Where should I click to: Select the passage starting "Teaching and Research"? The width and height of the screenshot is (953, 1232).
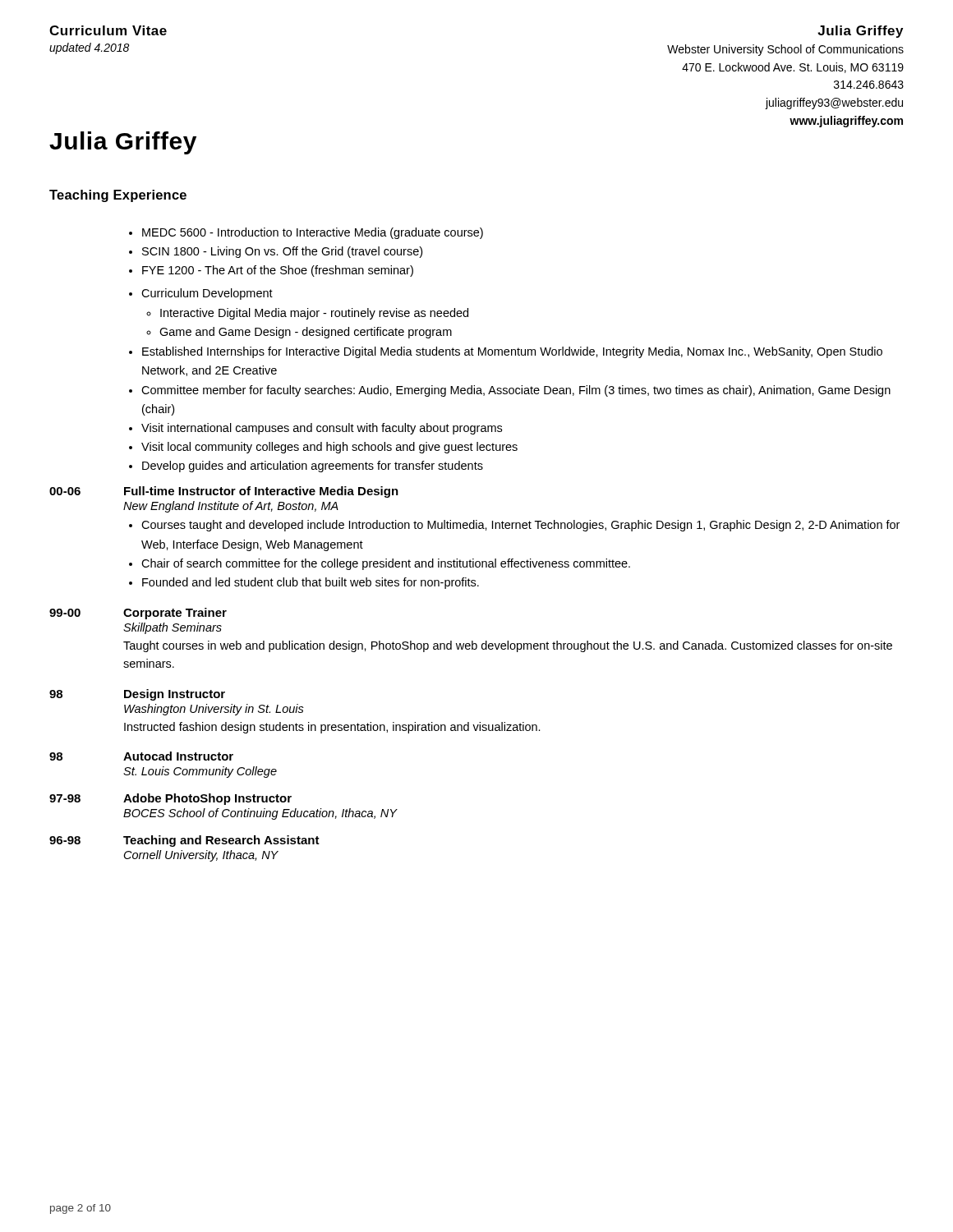(221, 840)
